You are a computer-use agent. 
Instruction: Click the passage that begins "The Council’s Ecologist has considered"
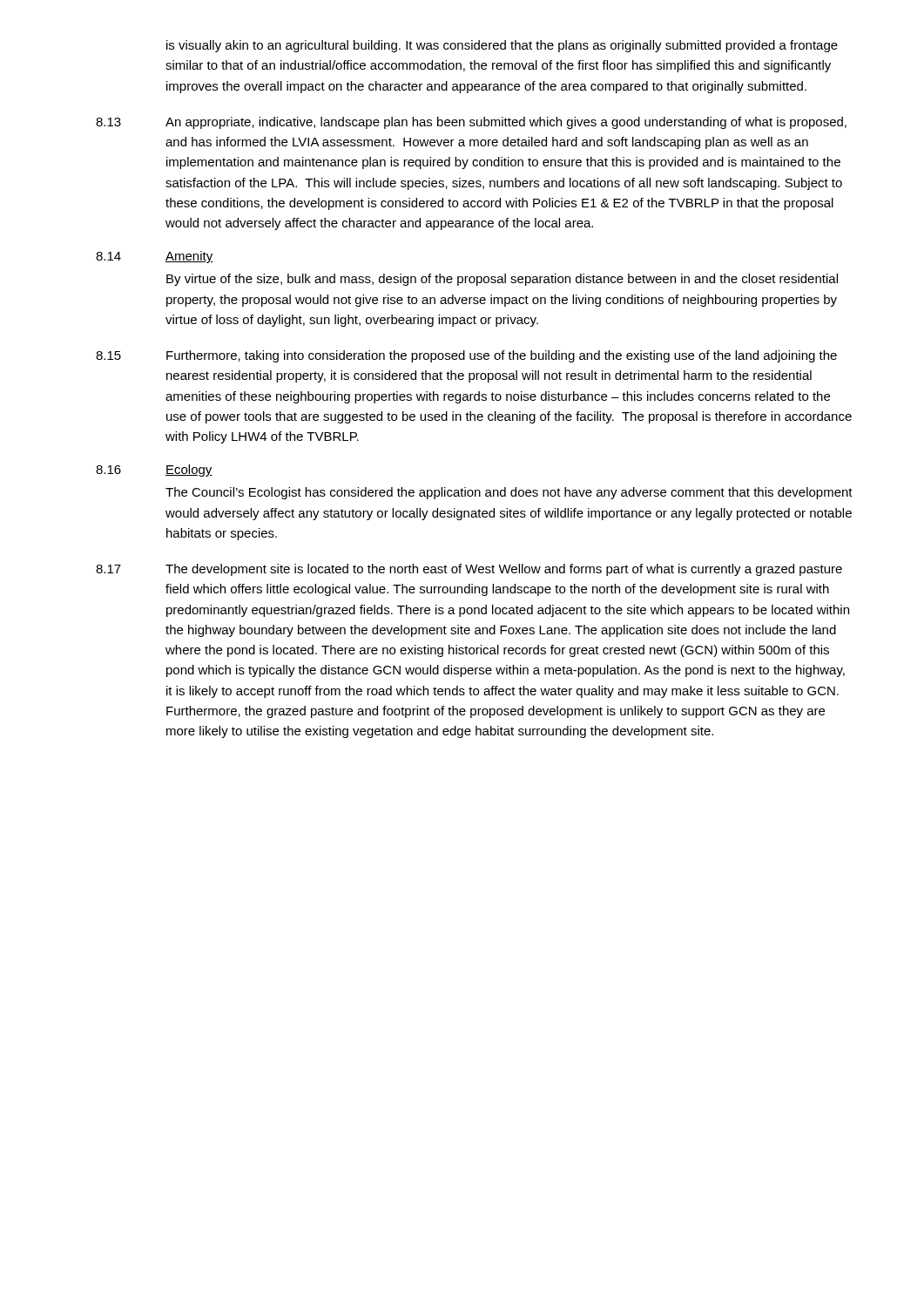(x=509, y=512)
